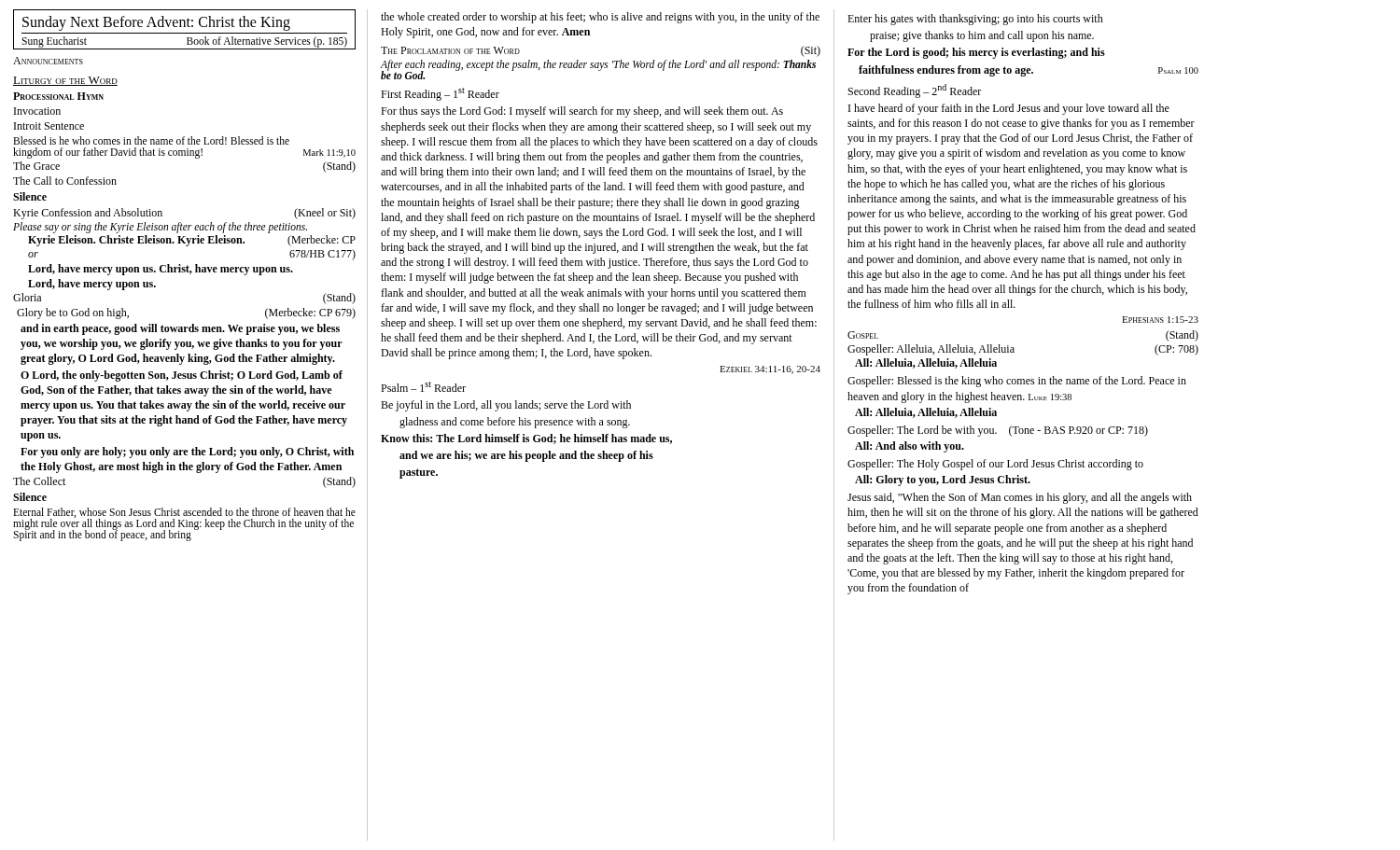
Task: Find the text containing "Introit Sentence"
Action: coord(49,126)
